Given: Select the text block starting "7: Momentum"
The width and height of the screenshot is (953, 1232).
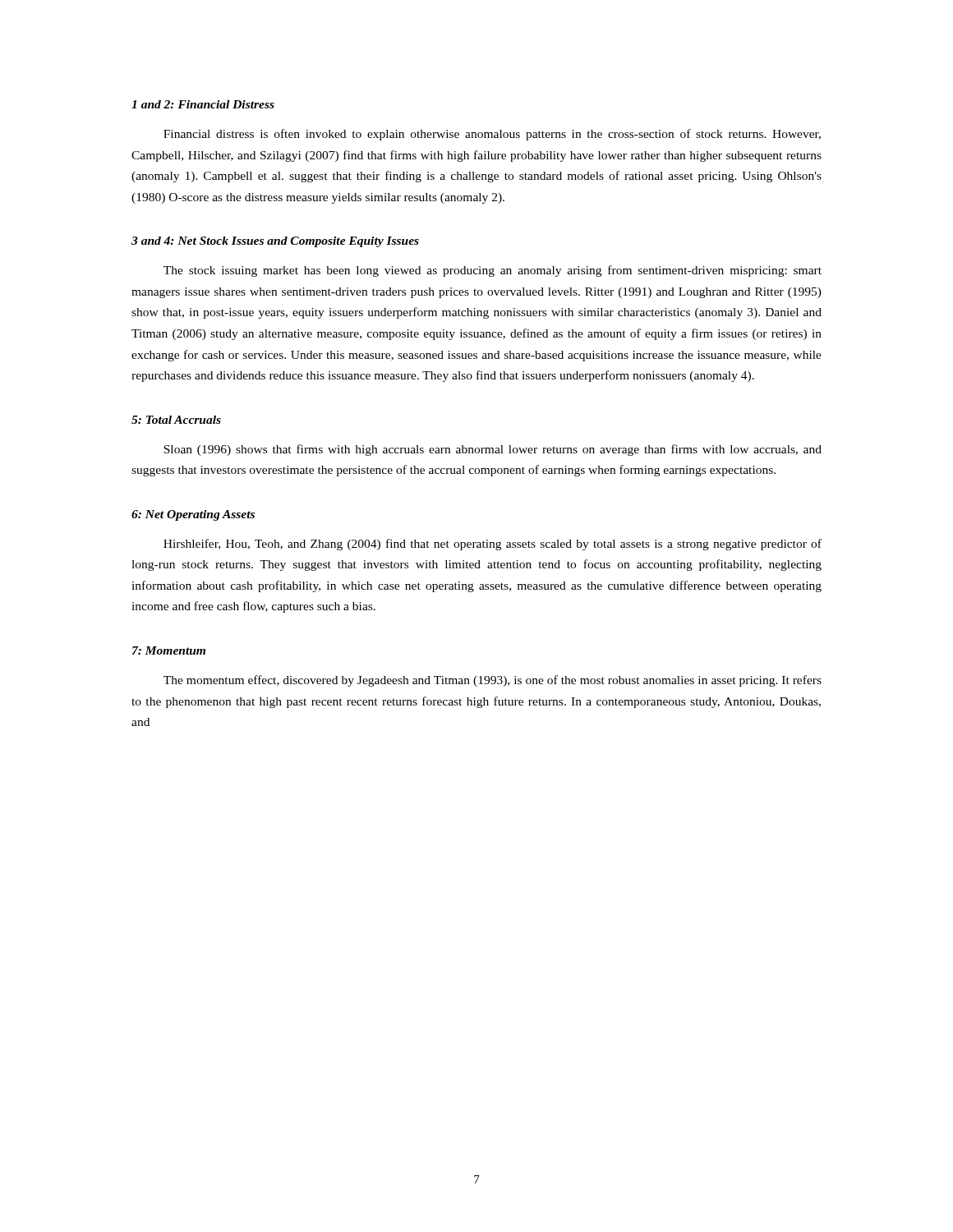Looking at the screenshot, I should click(169, 650).
